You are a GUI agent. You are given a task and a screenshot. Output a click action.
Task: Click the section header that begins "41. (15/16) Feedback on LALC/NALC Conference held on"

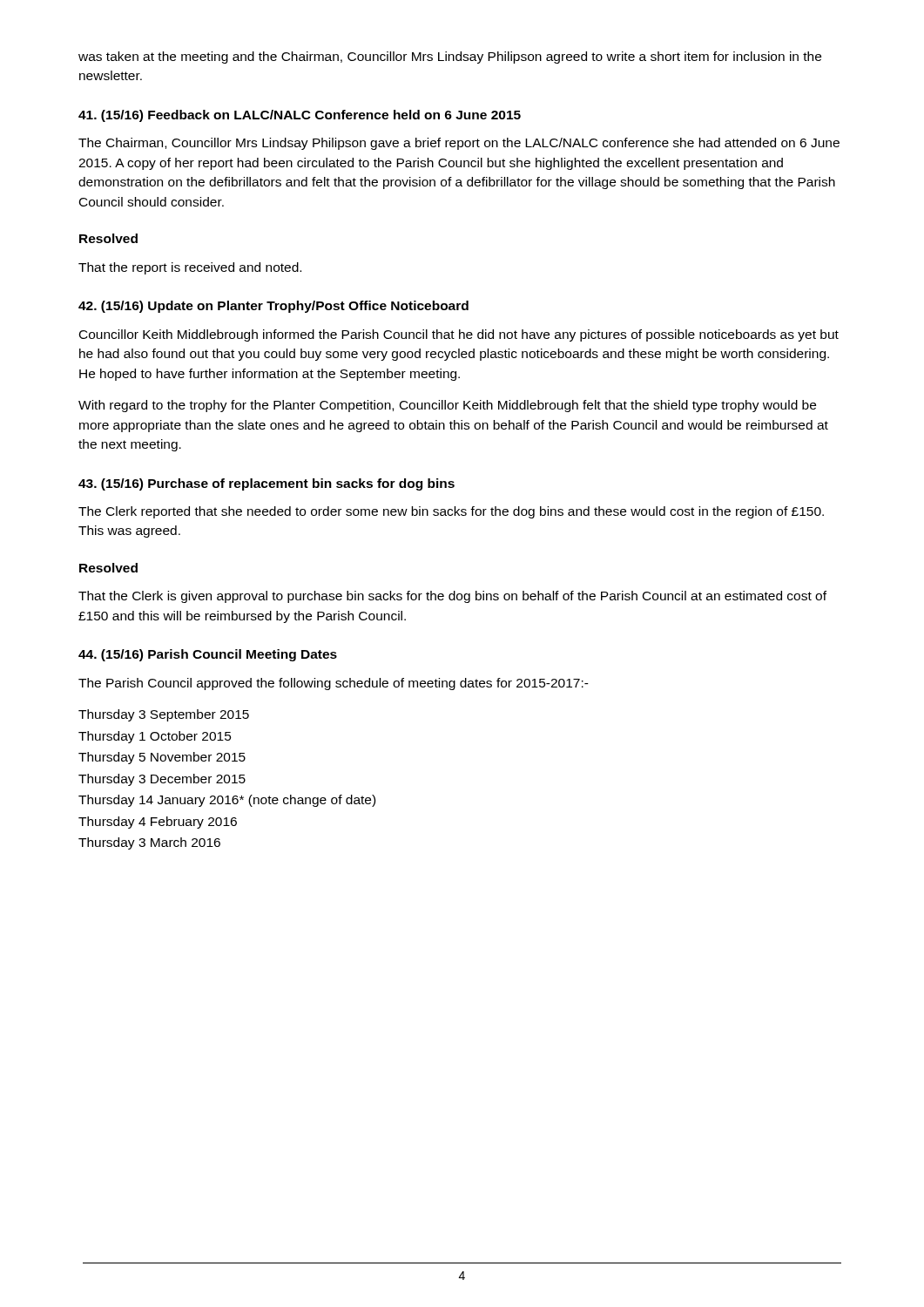coord(300,115)
